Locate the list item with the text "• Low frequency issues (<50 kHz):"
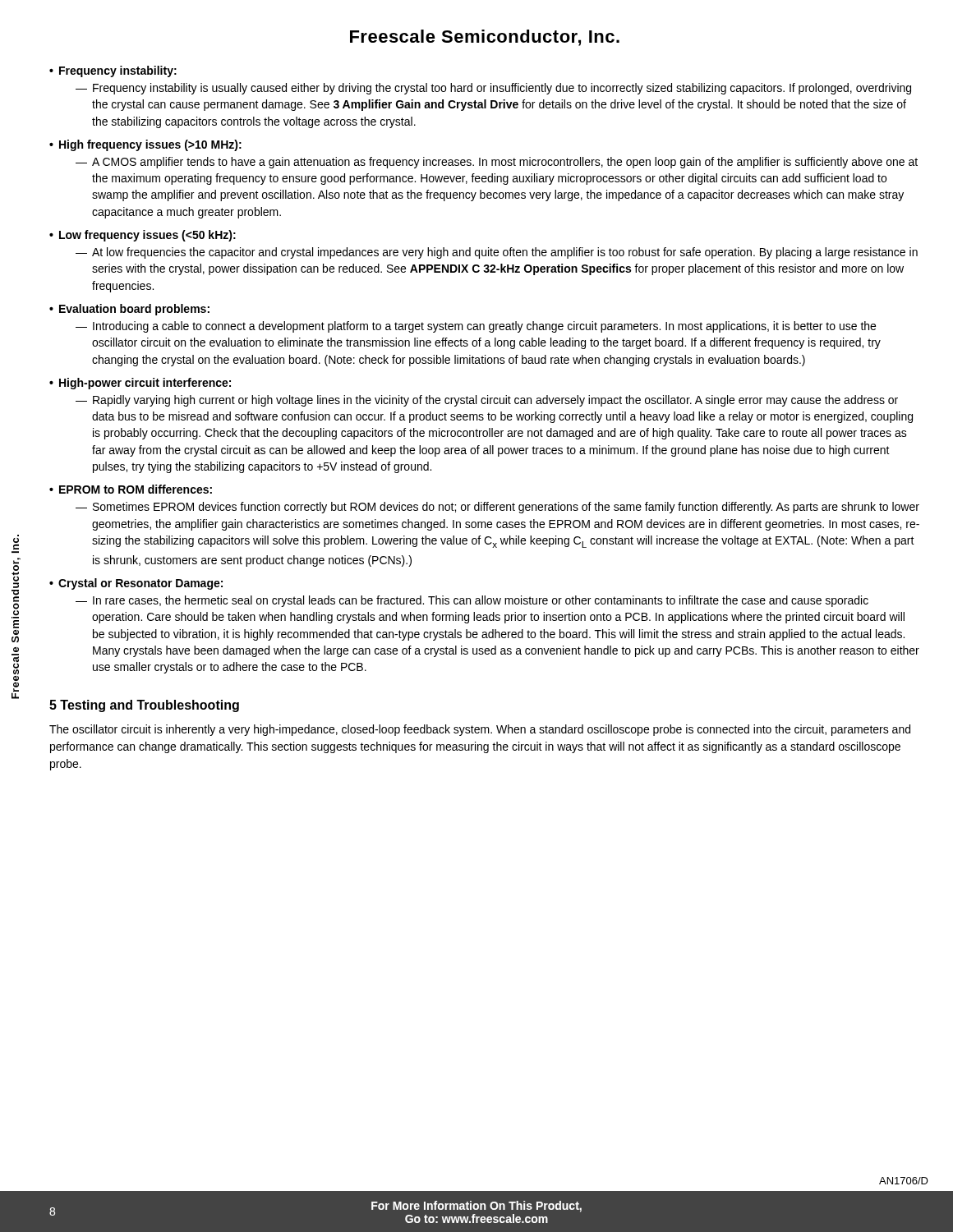This screenshot has height=1232, width=953. pyautogui.click(x=485, y=261)
